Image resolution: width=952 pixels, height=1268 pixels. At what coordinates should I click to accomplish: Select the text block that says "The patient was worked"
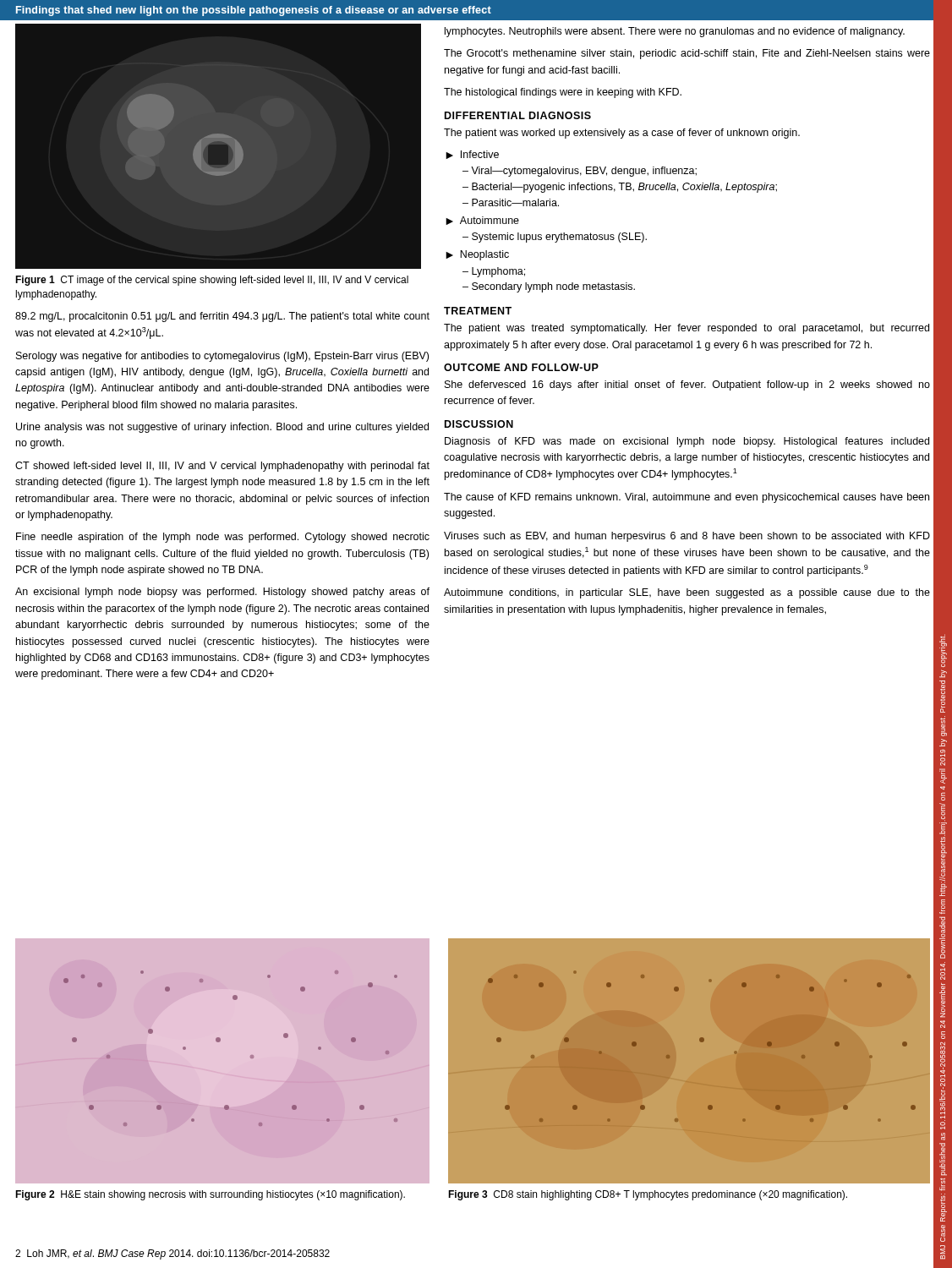[622, 132]
